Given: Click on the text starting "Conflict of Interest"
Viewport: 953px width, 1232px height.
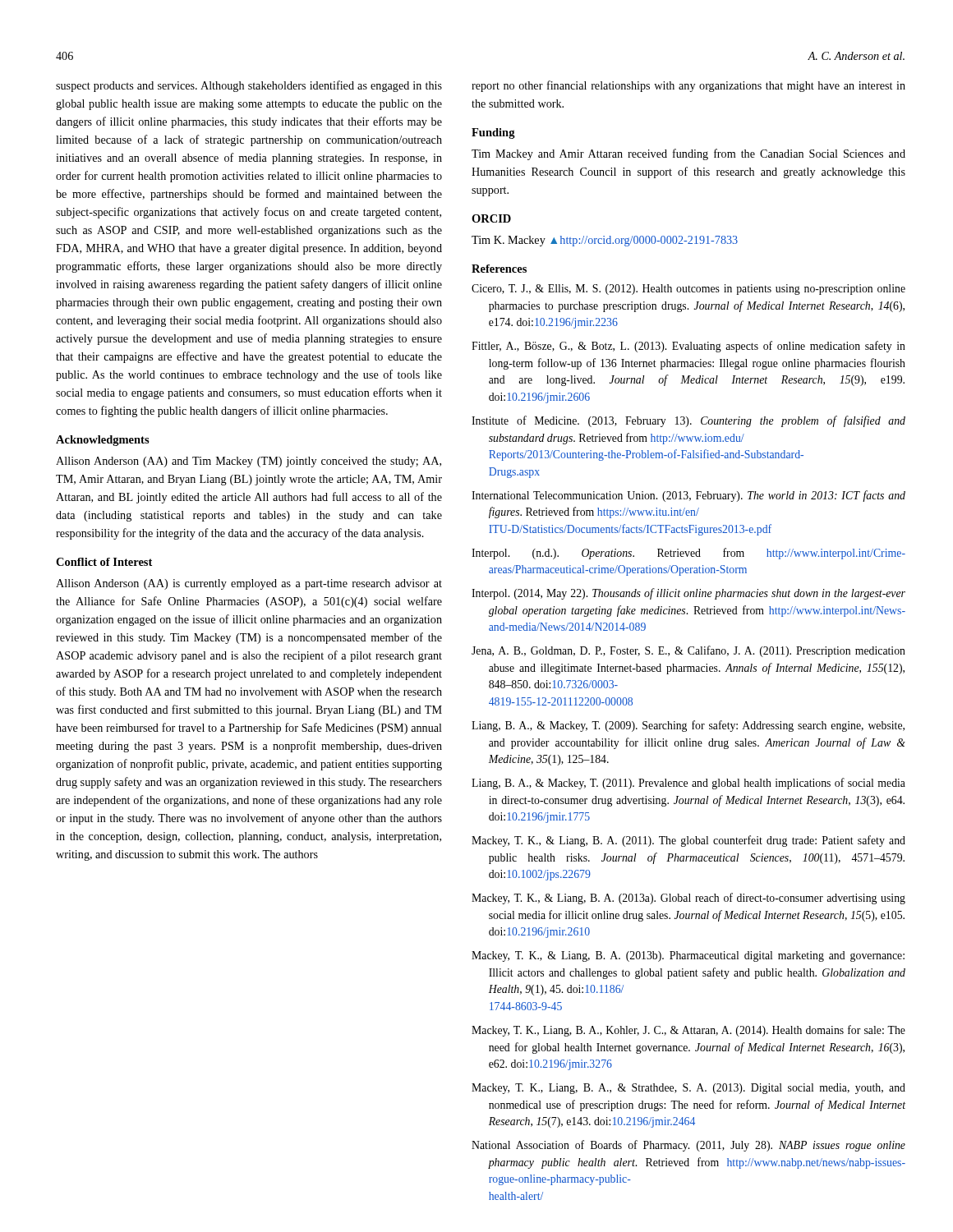Looking at the screenshot, I should pyautogui.click(x=104, y=562).
